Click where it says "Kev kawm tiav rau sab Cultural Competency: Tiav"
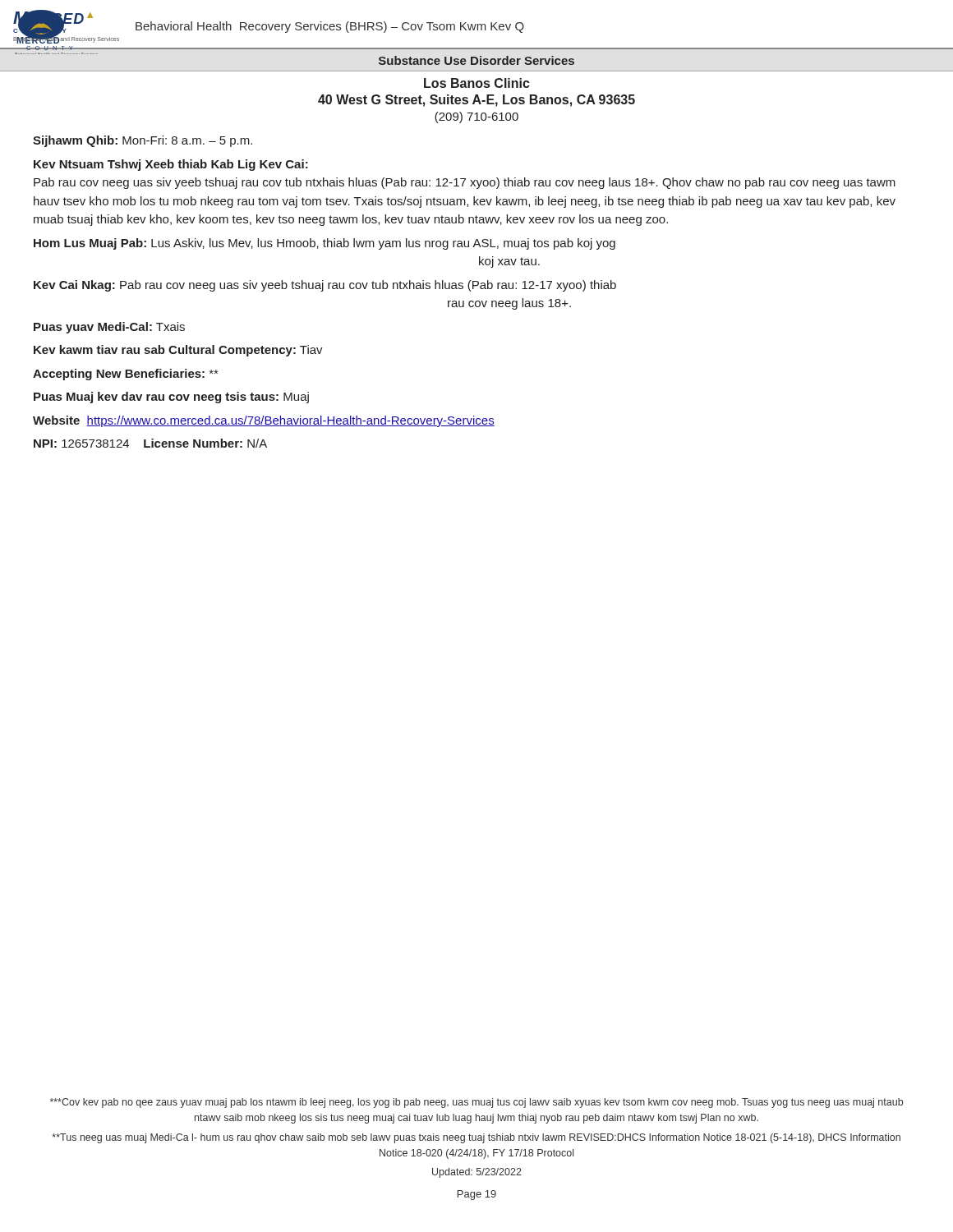 coord(178,350)
